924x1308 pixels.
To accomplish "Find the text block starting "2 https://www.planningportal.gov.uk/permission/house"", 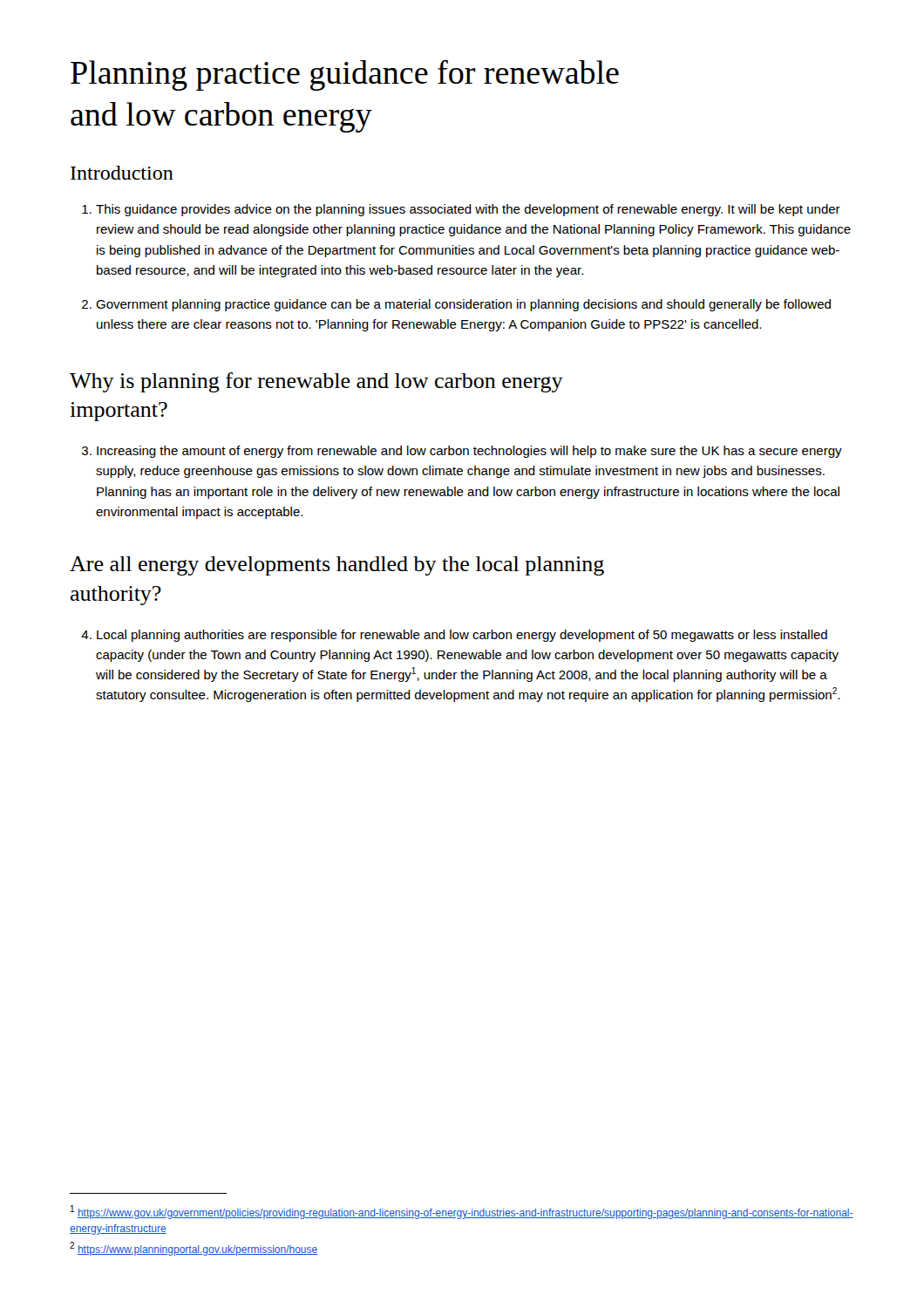I will (194, 1249).
